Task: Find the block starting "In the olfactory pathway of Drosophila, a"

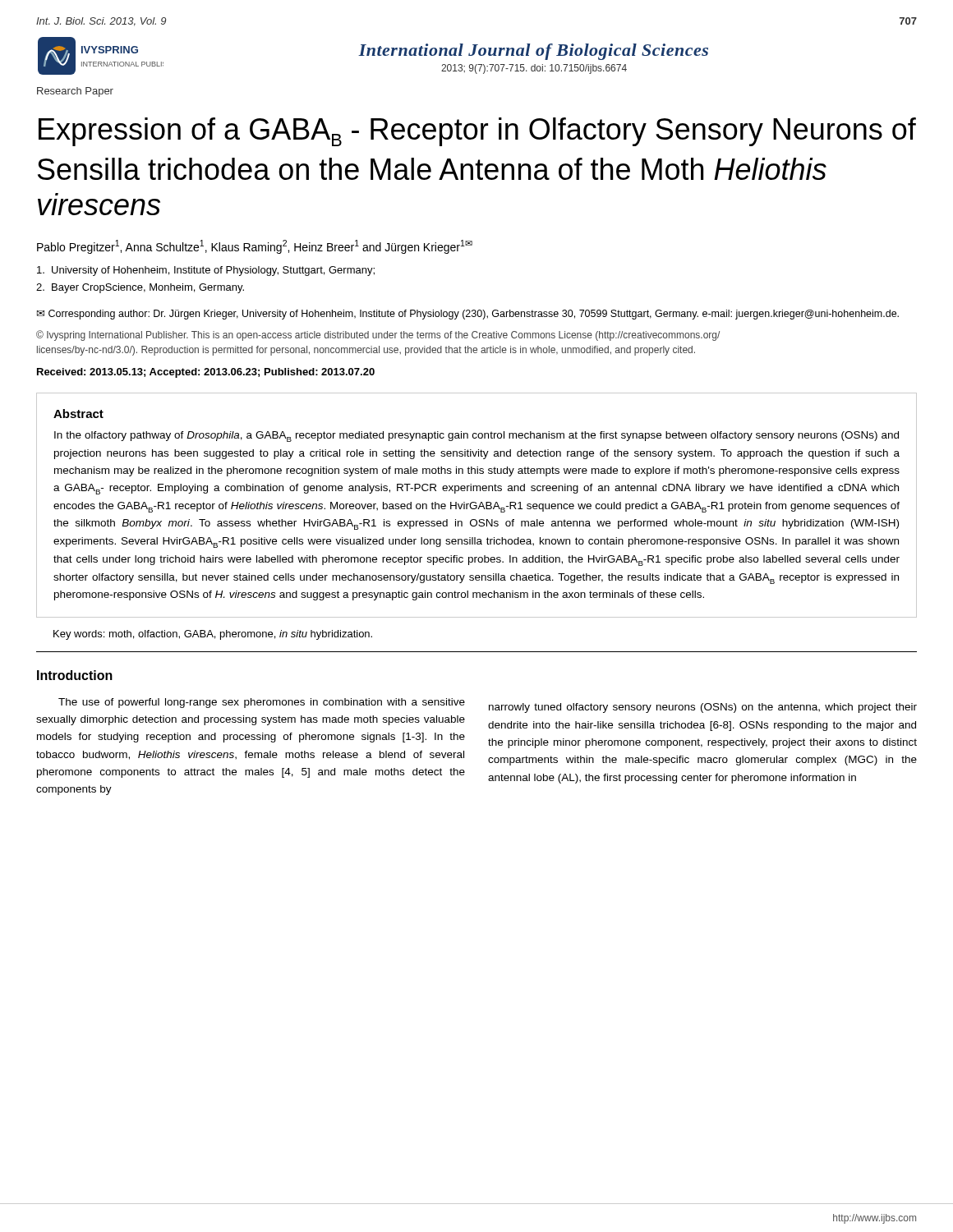Action: tap(476, 515)
